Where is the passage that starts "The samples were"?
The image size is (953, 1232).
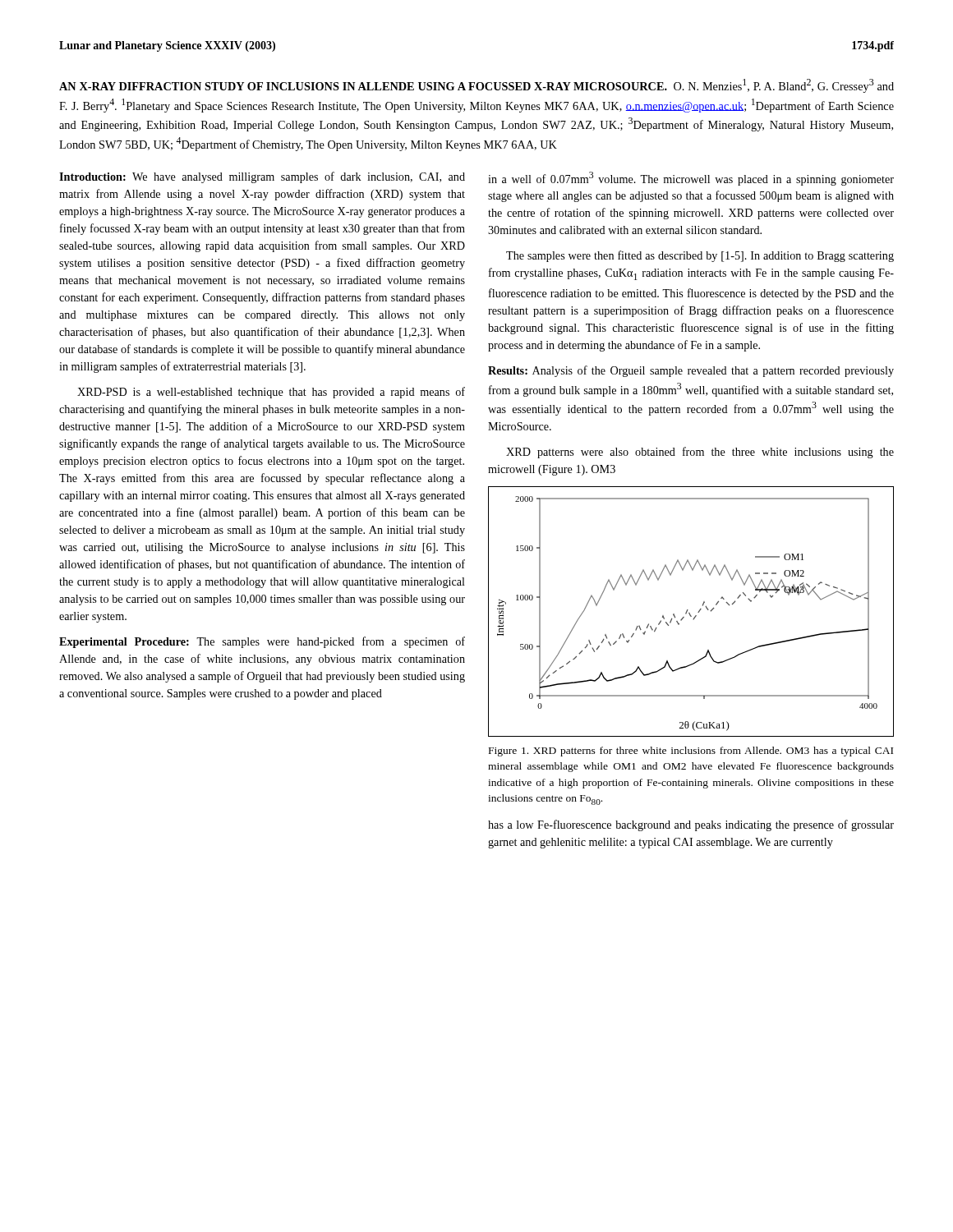691,301
